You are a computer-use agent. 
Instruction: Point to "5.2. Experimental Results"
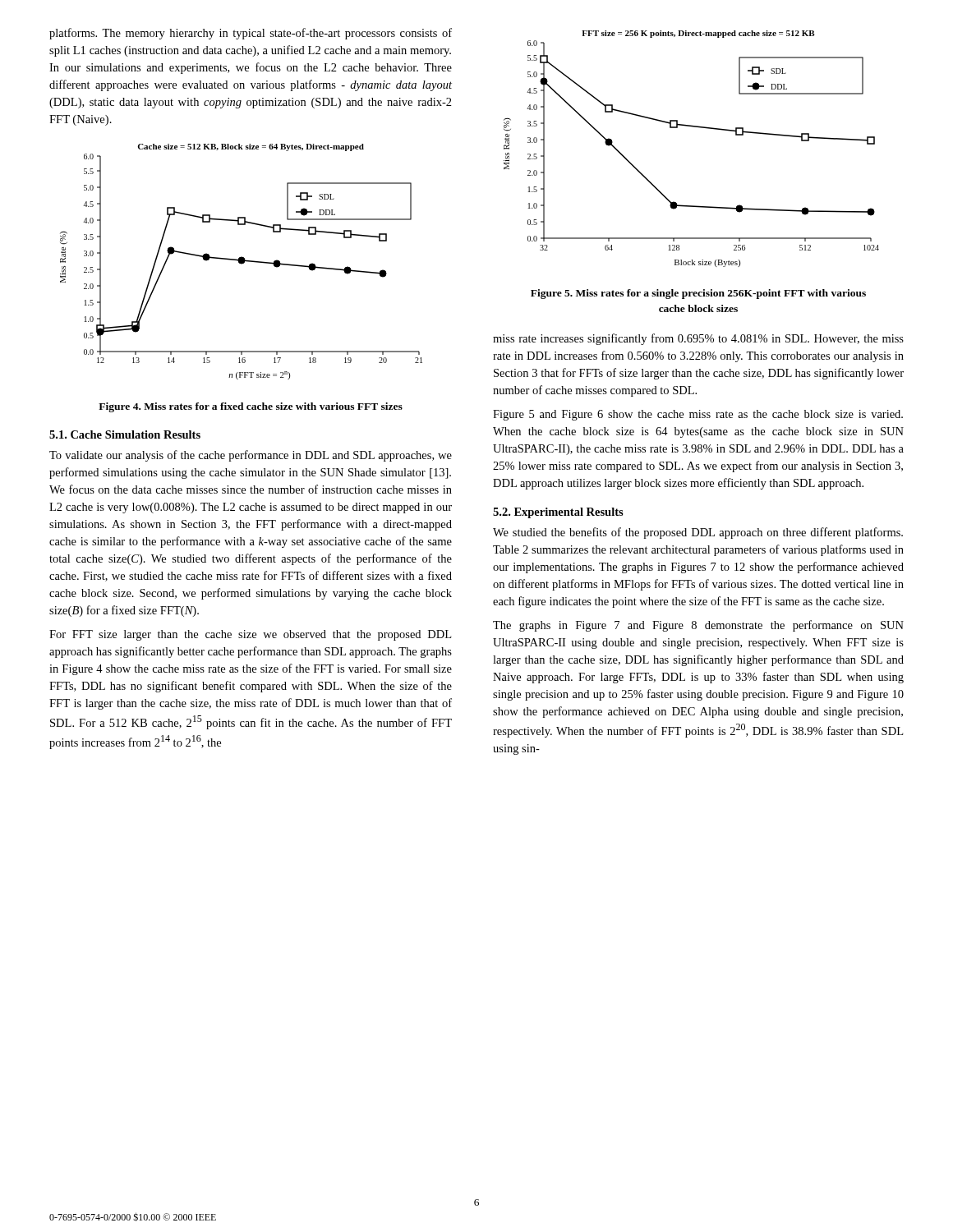pyautogui.click(x=558, y=512)
